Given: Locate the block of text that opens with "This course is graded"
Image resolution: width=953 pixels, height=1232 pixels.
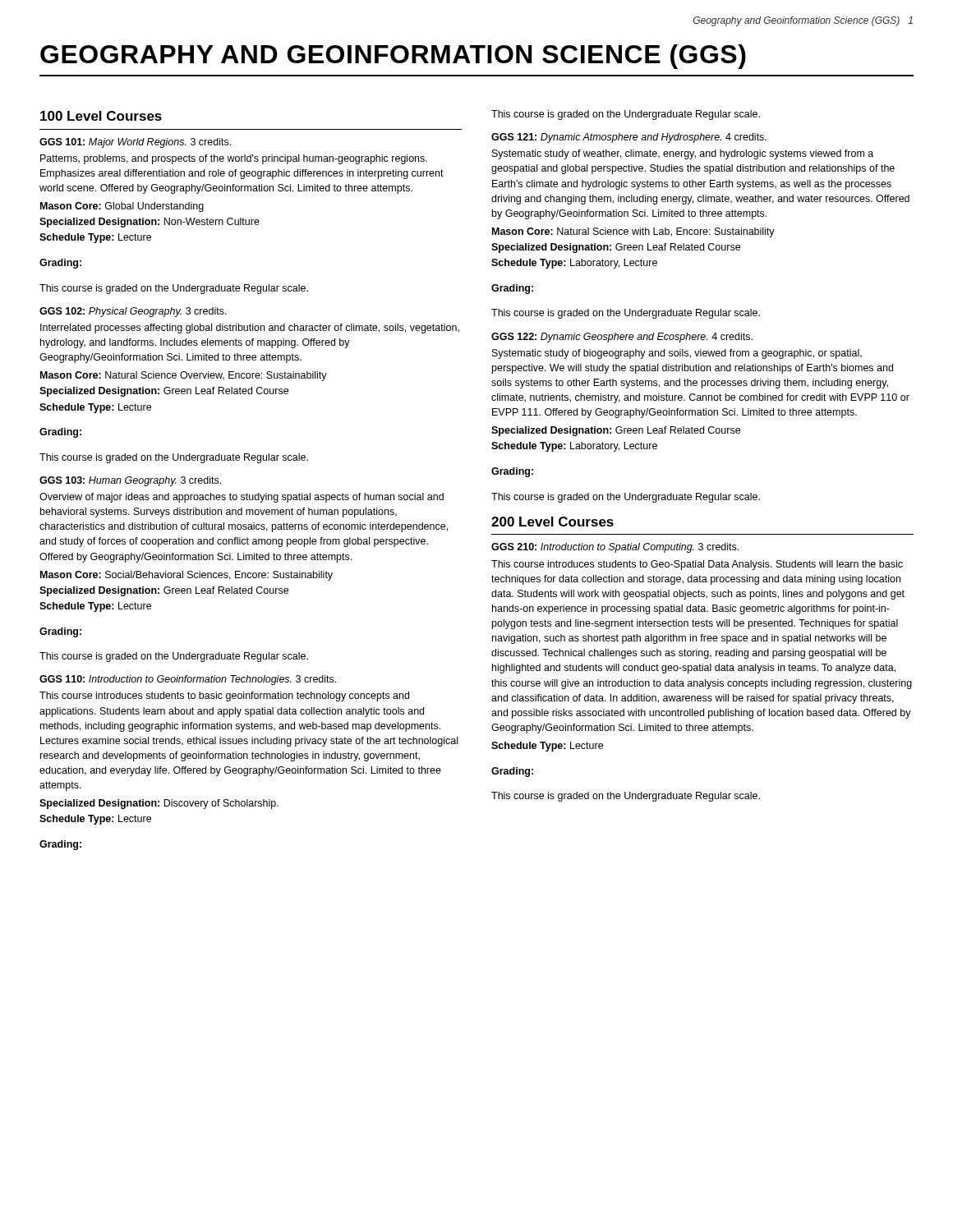Looking at the screenshot, I should pyautogui.click(x=702, y=114).
